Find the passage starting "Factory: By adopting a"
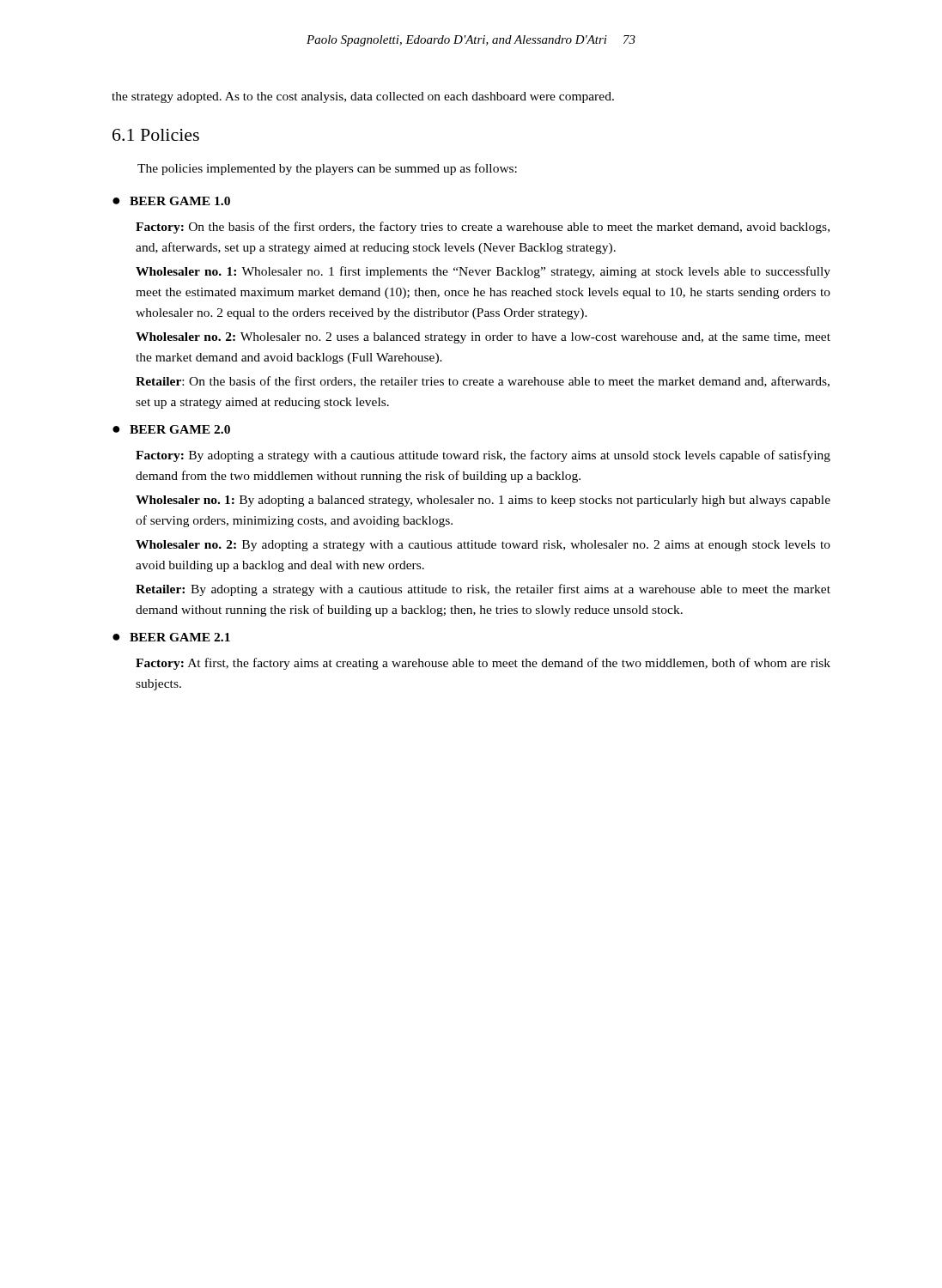This screenshot has height=1288, width=942. pos(483,466)
